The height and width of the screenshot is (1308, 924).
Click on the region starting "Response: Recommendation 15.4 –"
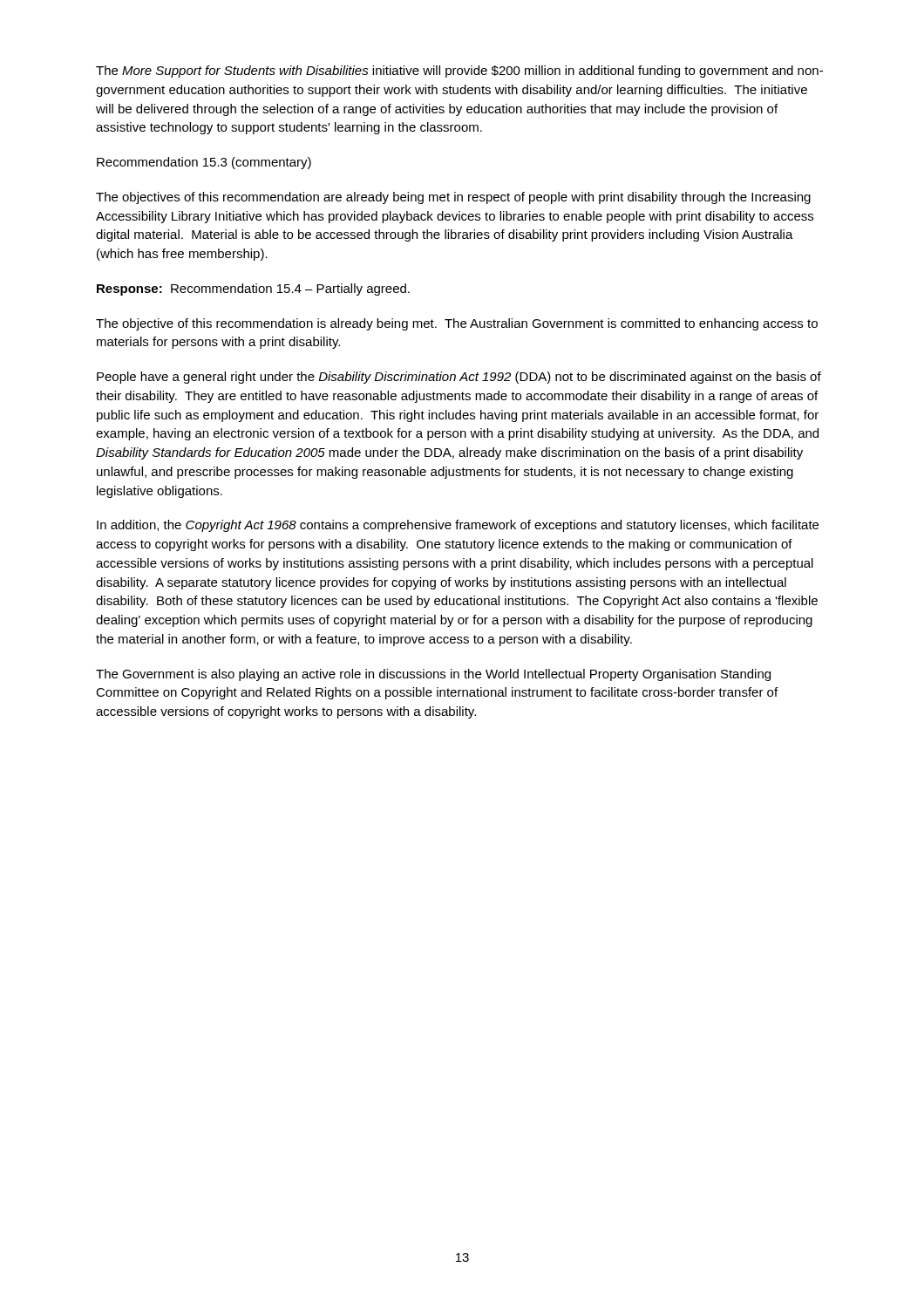coord(253,288)
